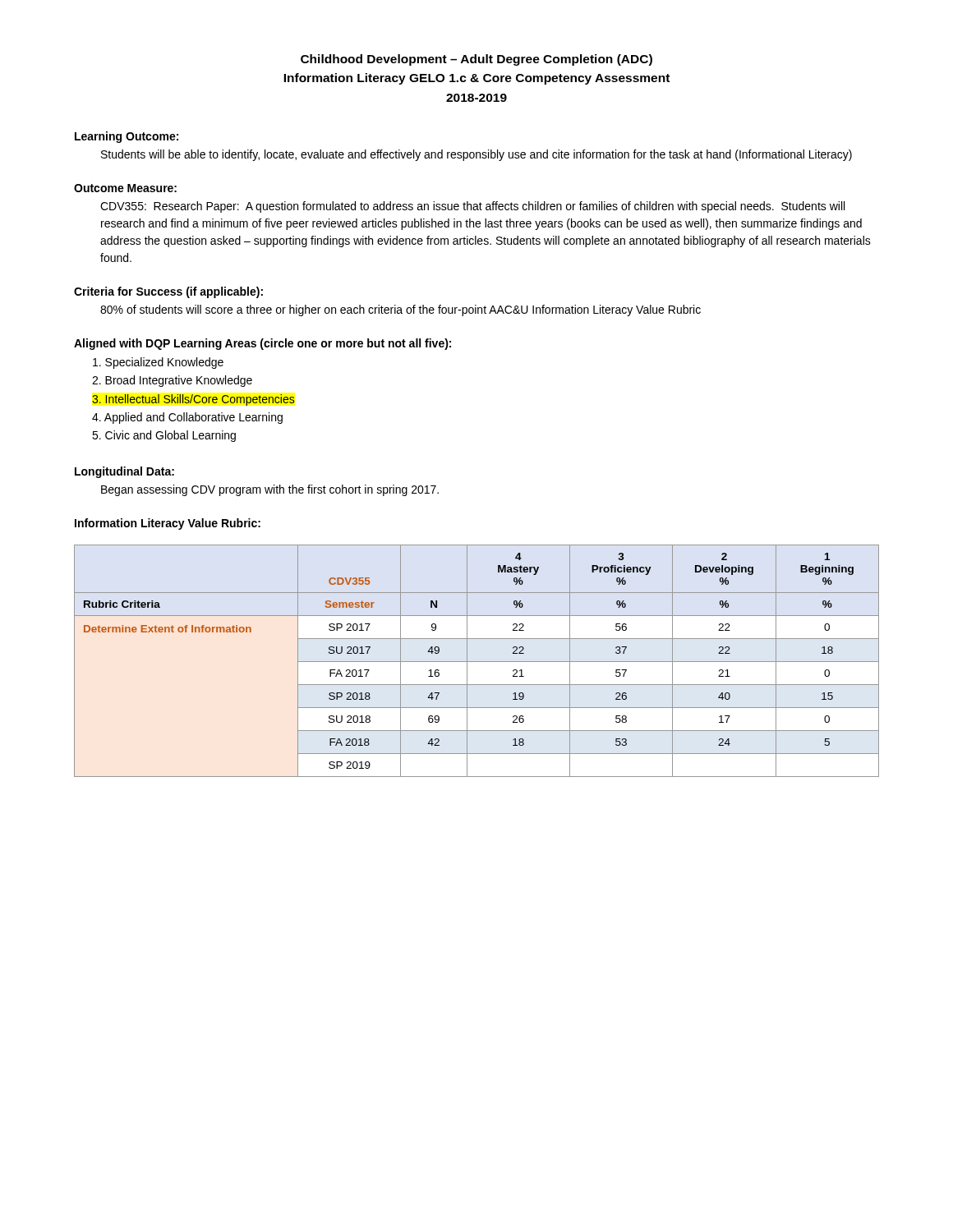This screenshot has height=1232, width=953.
Task: Where is the title that starts "Childhood Development – Adult Degree Completion"?
Action: point(476,78)
